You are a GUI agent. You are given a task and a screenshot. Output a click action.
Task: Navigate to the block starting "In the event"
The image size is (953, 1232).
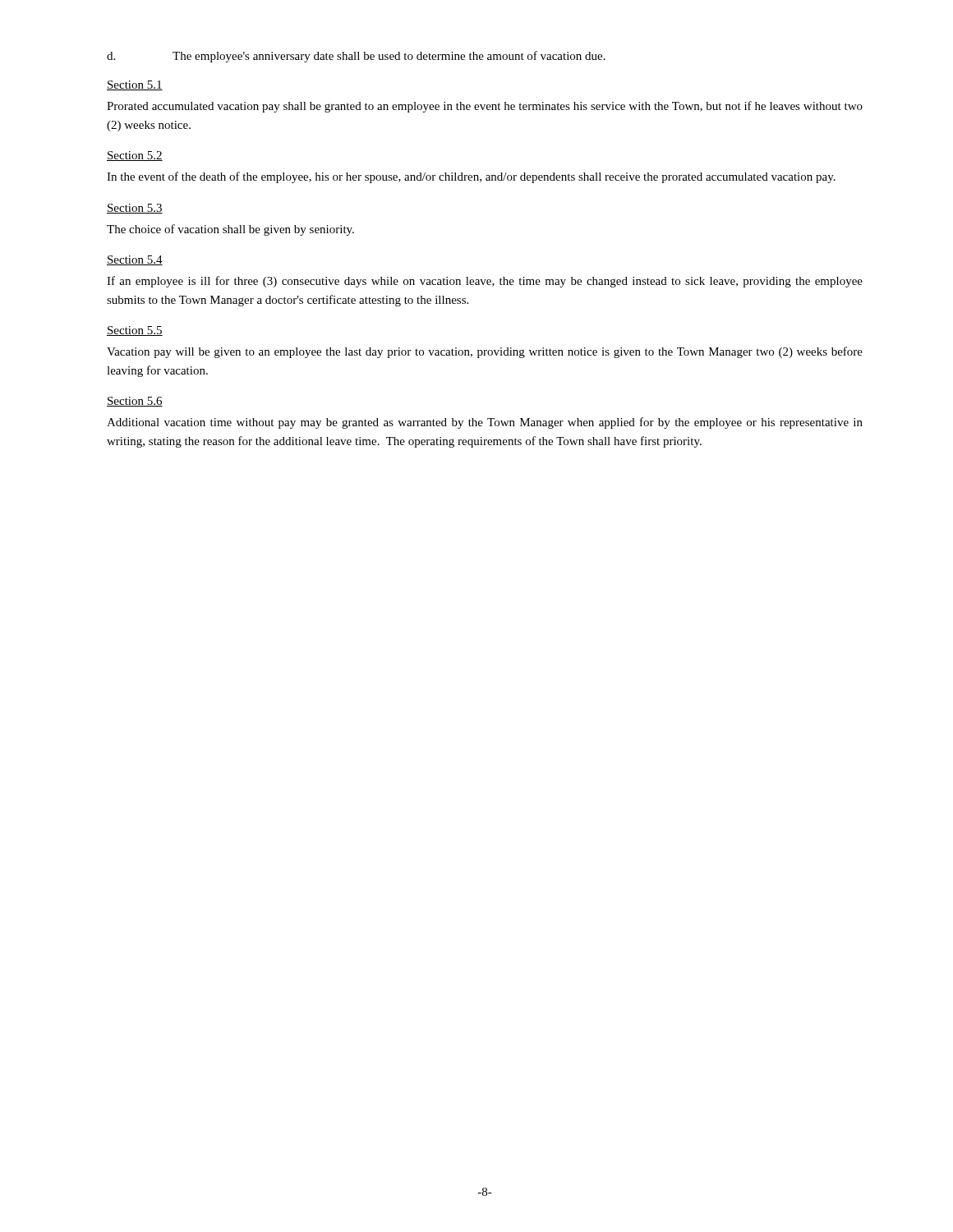pos(471,177)
